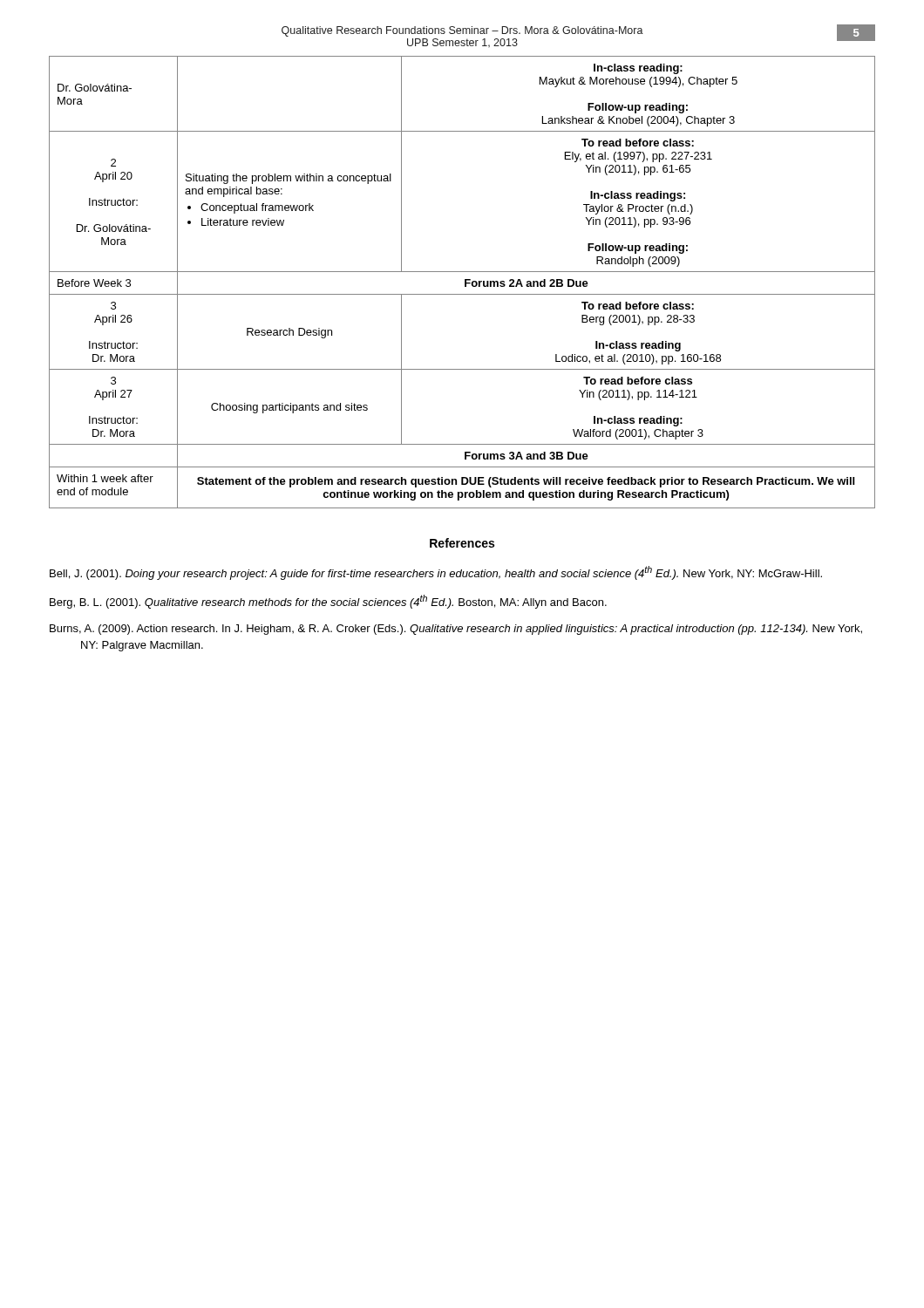924x1308 pixels.
Task: Find the block on this page that starts "Bell, J. (2001). Doing"
Action: 436,572
